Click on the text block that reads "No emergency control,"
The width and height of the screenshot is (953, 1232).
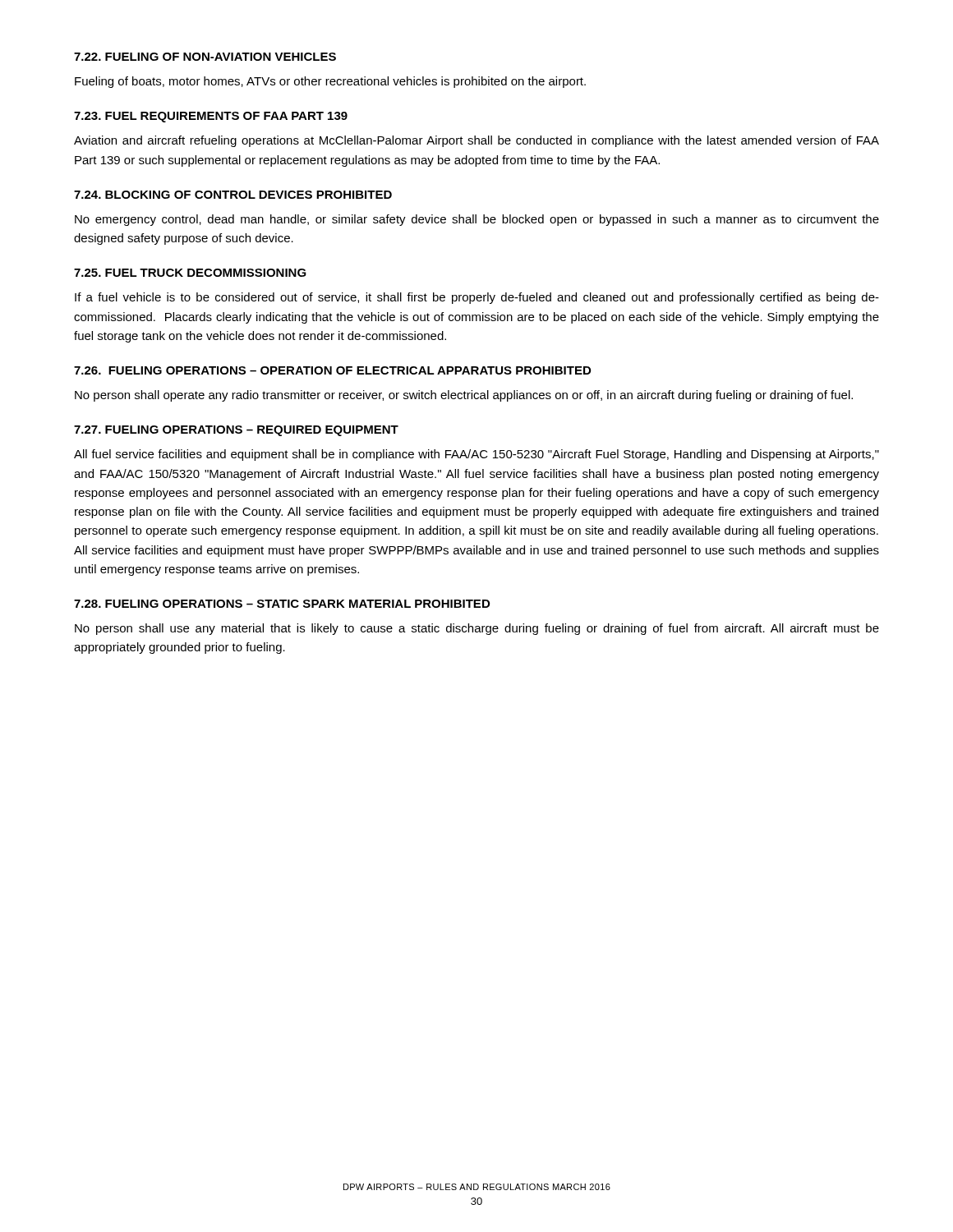pos(476,228)
